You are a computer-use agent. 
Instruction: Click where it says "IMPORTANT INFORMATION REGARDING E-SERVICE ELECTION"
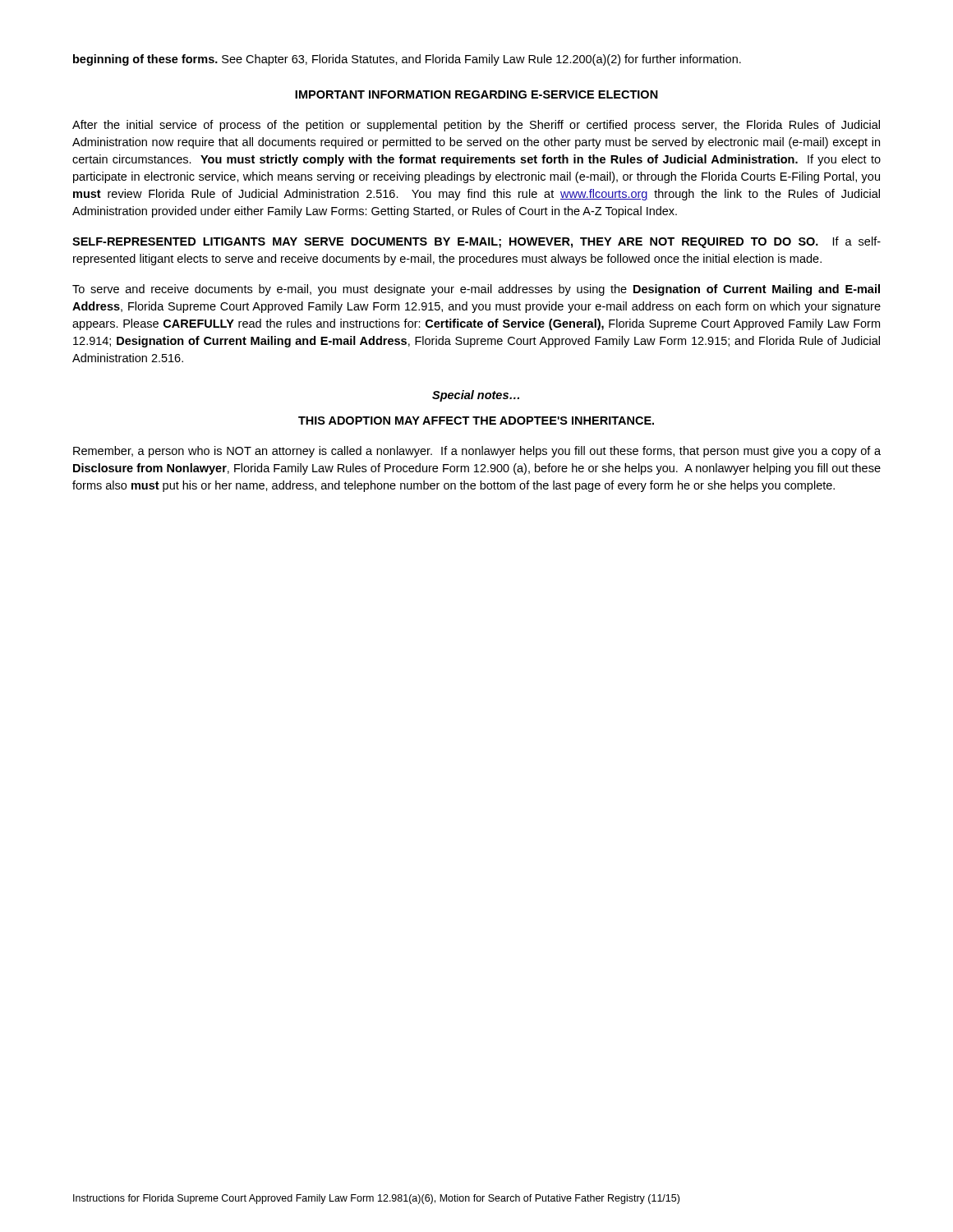click(476, 94)
